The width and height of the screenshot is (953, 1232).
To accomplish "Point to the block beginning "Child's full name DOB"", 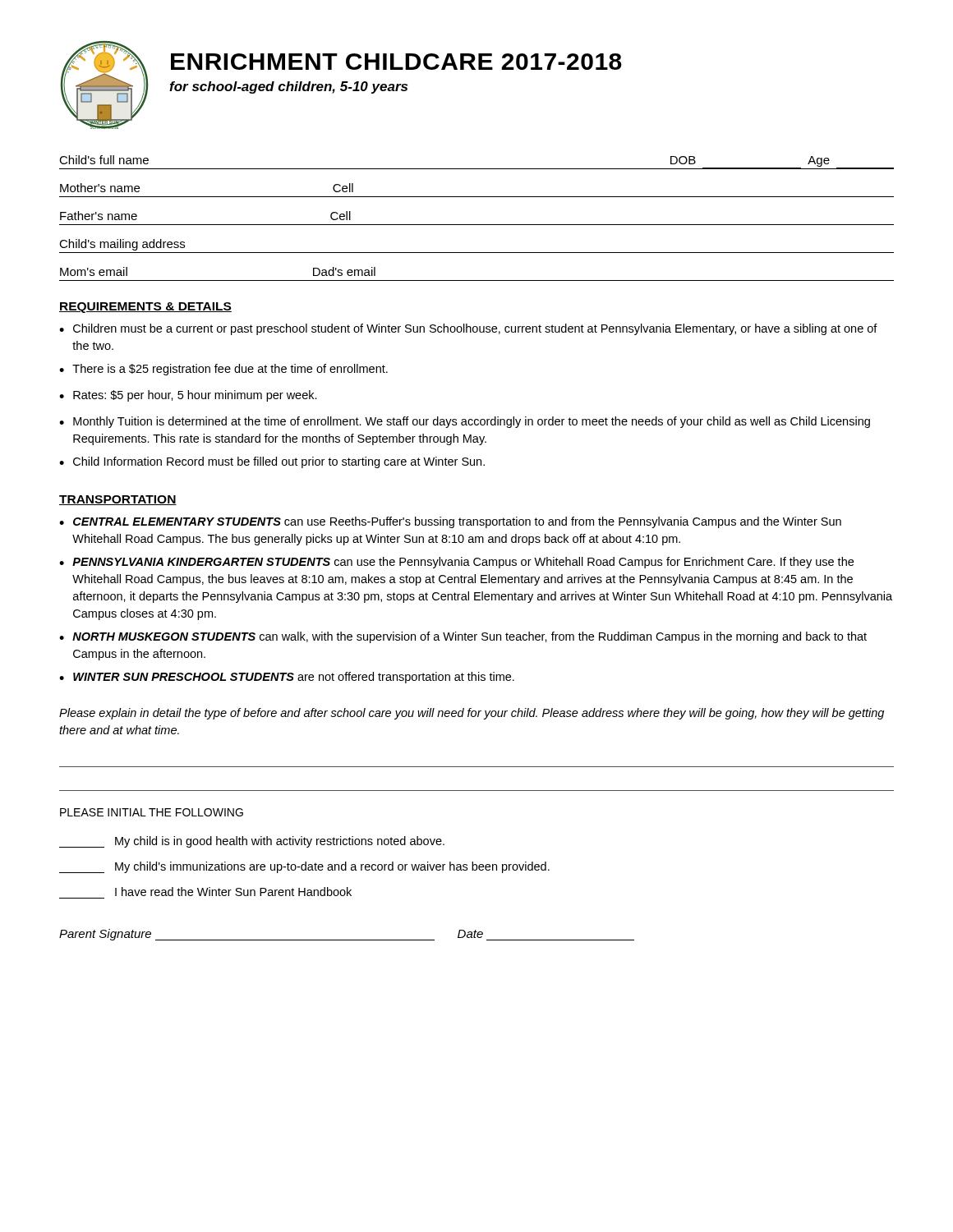I will tap(476, 161).
